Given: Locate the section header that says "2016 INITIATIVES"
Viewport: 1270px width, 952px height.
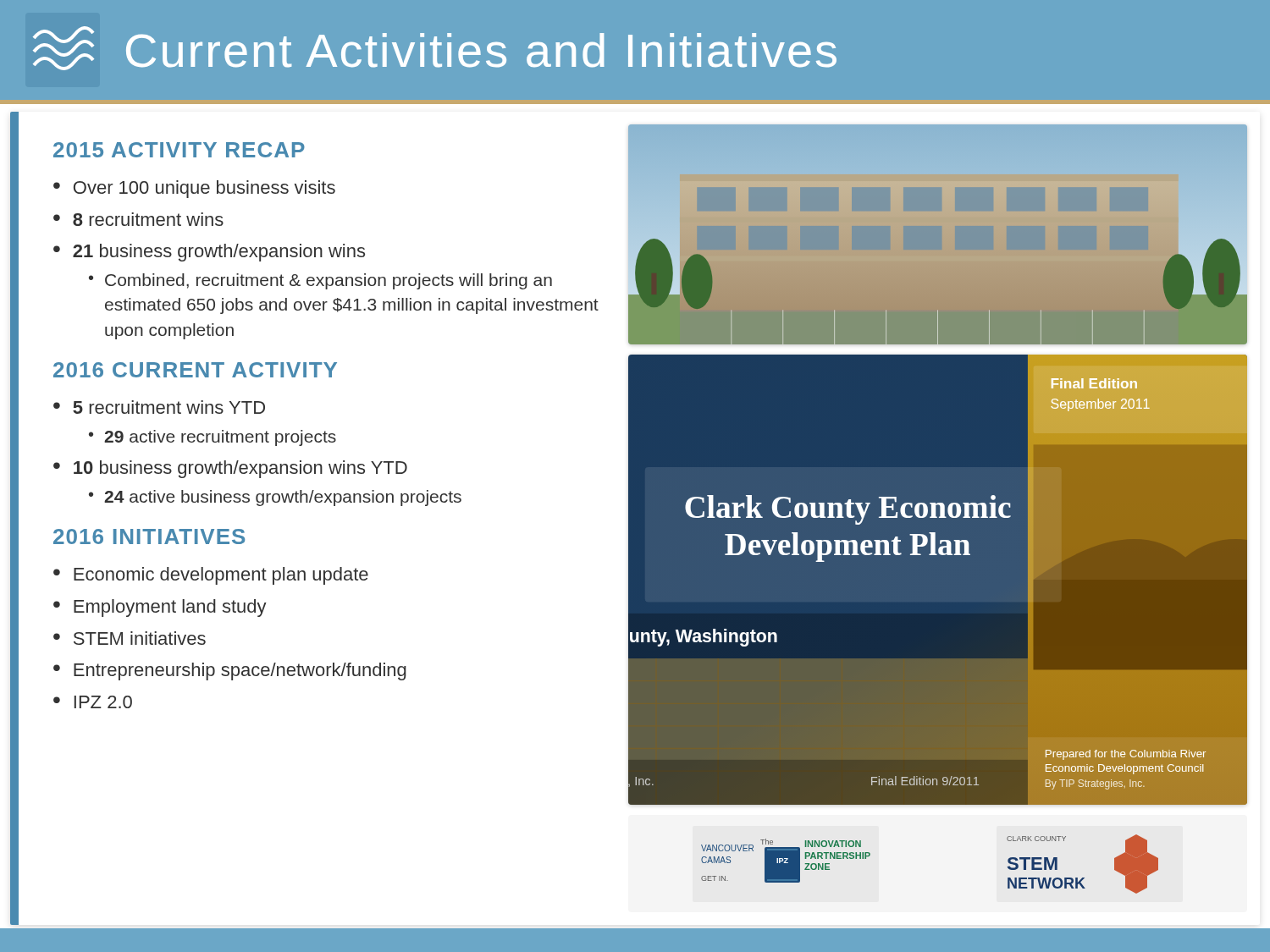Looking at the screenshot, I should [x=150, y=537].
